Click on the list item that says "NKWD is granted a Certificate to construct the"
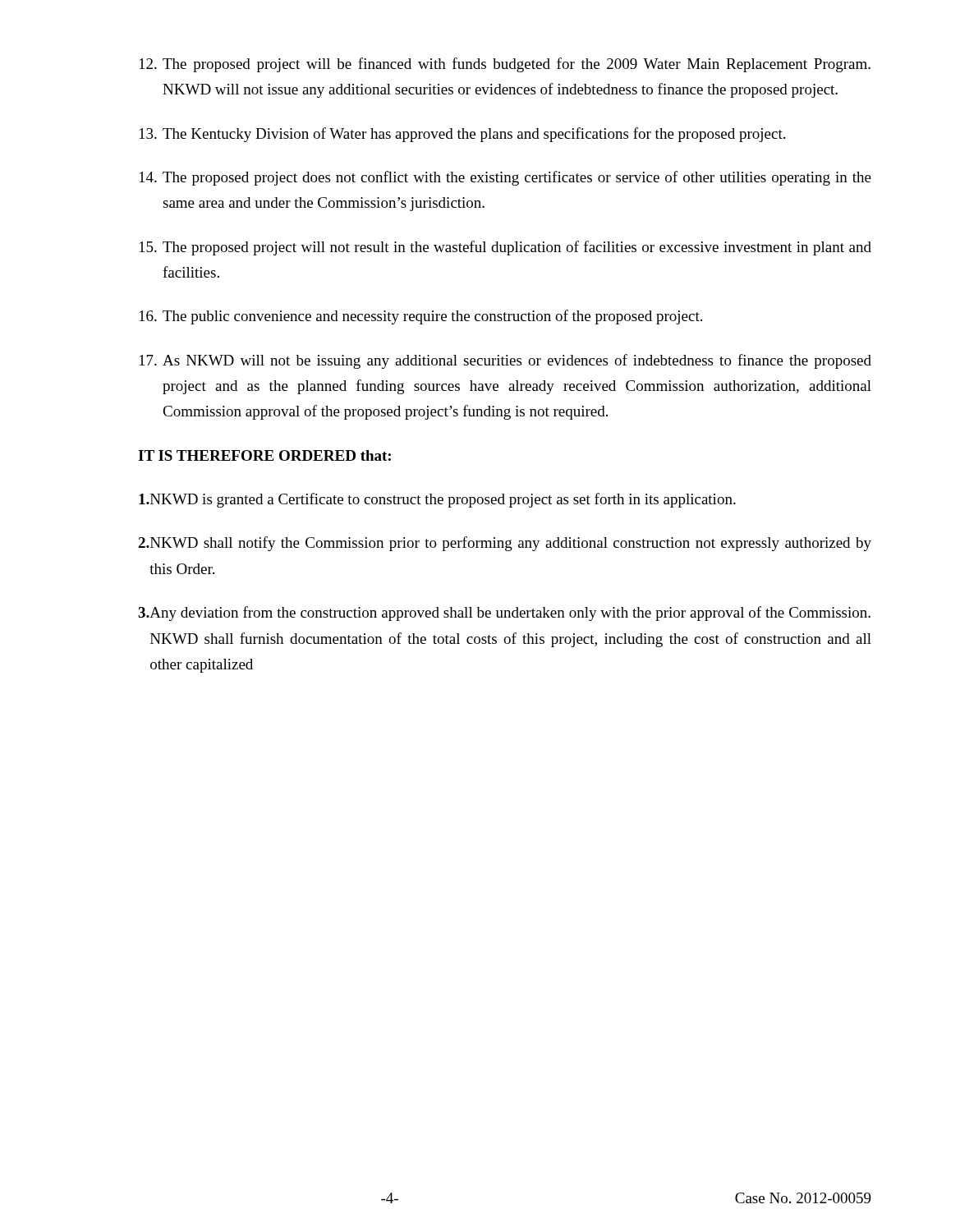Screen dimensions: 1232x960 click(x=480, y=499)
